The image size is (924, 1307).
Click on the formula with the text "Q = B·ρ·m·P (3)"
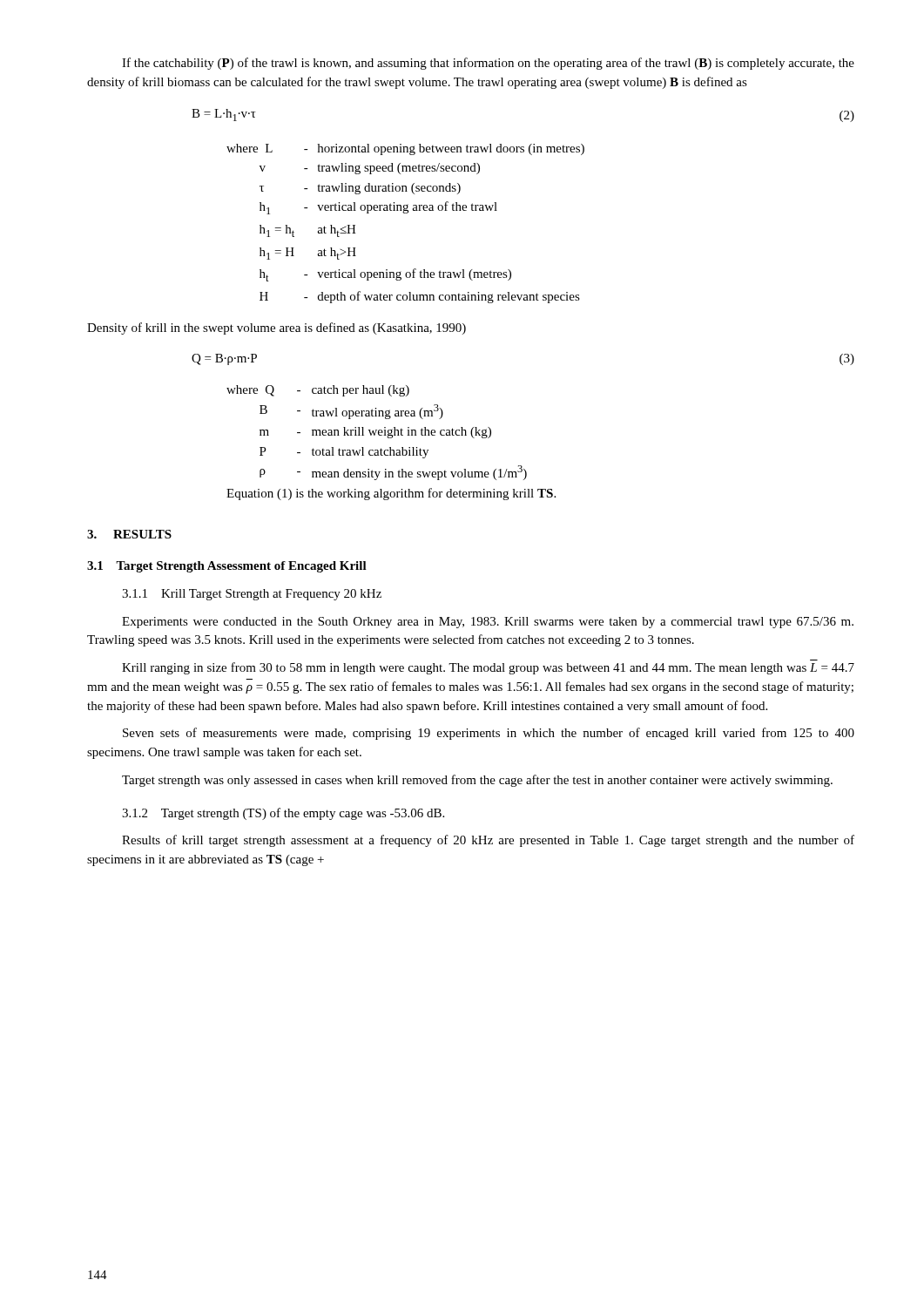click(x=219, y=358)
